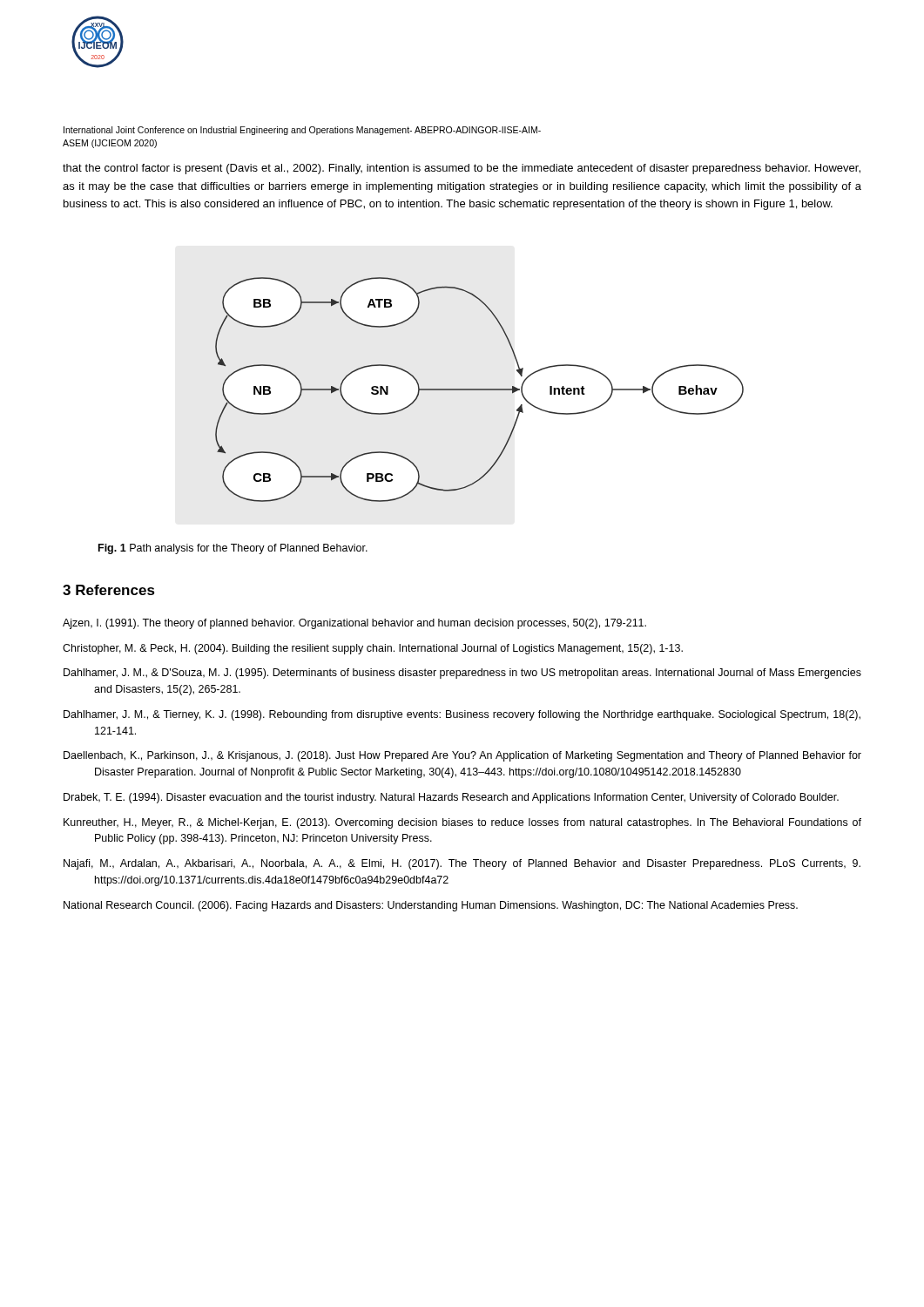
Task: Click on the section header that reads "3 References"
Action: tap(109, 590)
